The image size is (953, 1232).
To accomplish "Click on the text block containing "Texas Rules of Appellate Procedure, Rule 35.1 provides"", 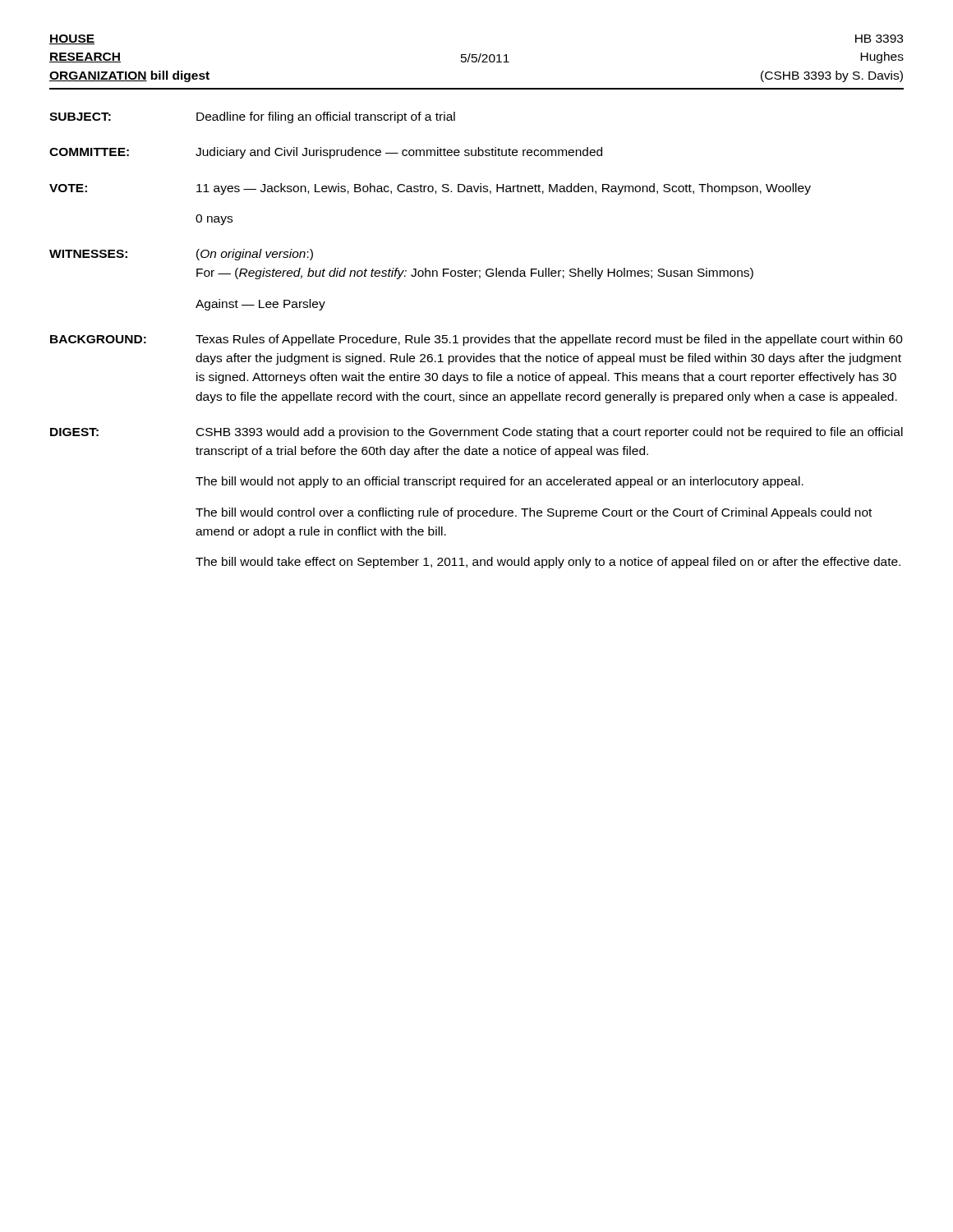I will pyautogui.click(x=549, y=367).
